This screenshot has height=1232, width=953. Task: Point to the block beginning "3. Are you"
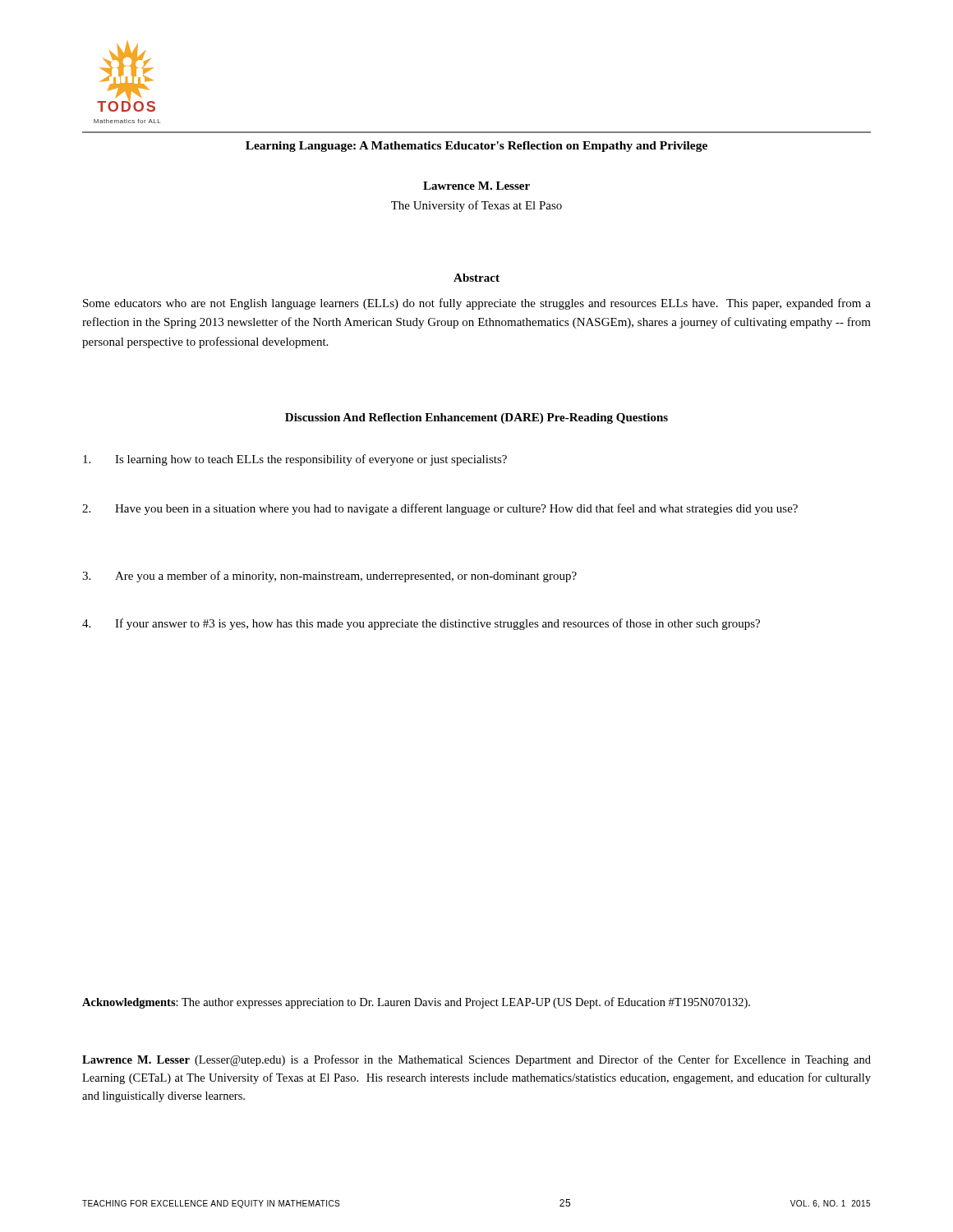click(476, 576)
